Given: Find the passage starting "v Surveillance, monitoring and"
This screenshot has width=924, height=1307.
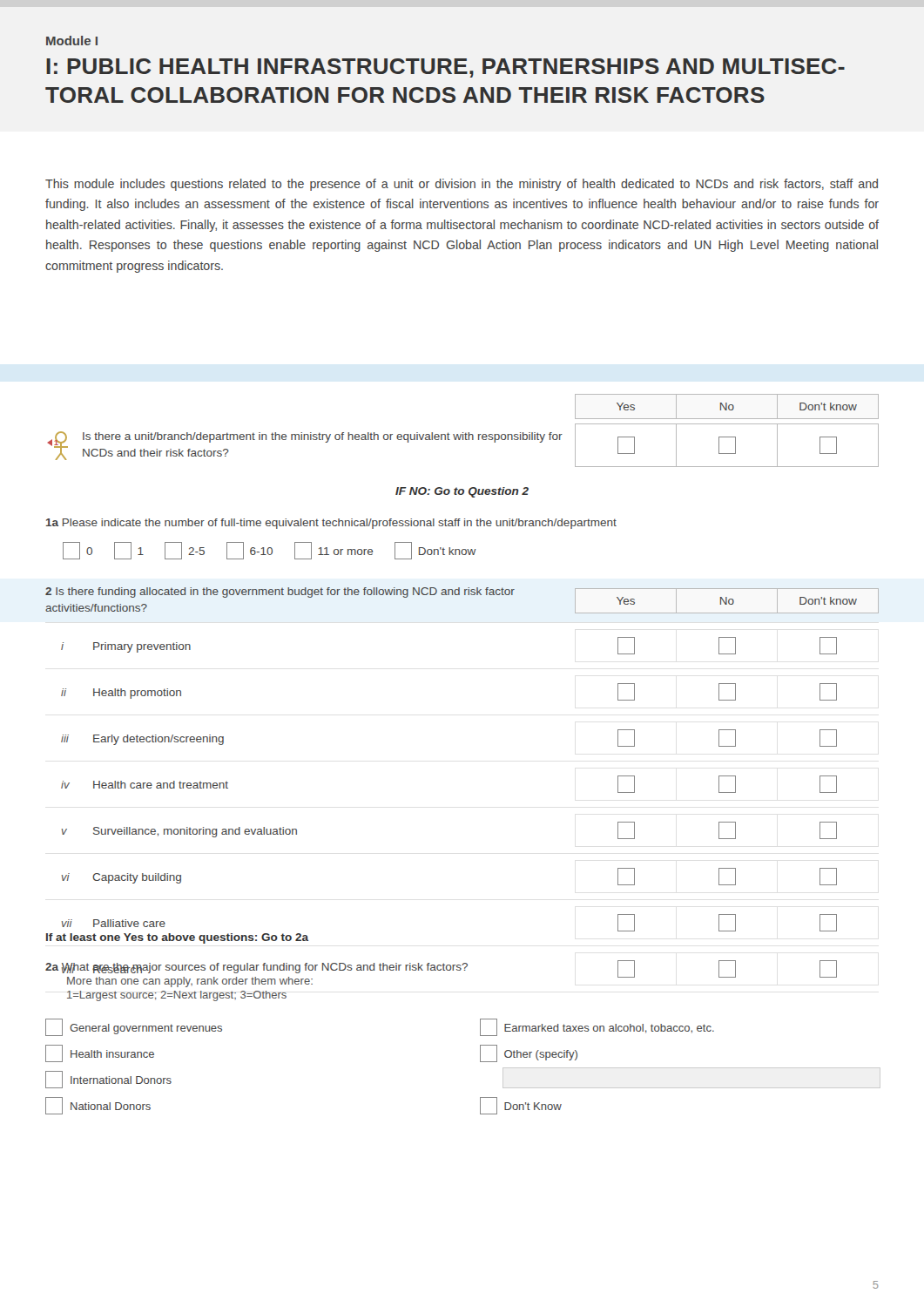Looking at the screenshot, I should click(192, 831).
